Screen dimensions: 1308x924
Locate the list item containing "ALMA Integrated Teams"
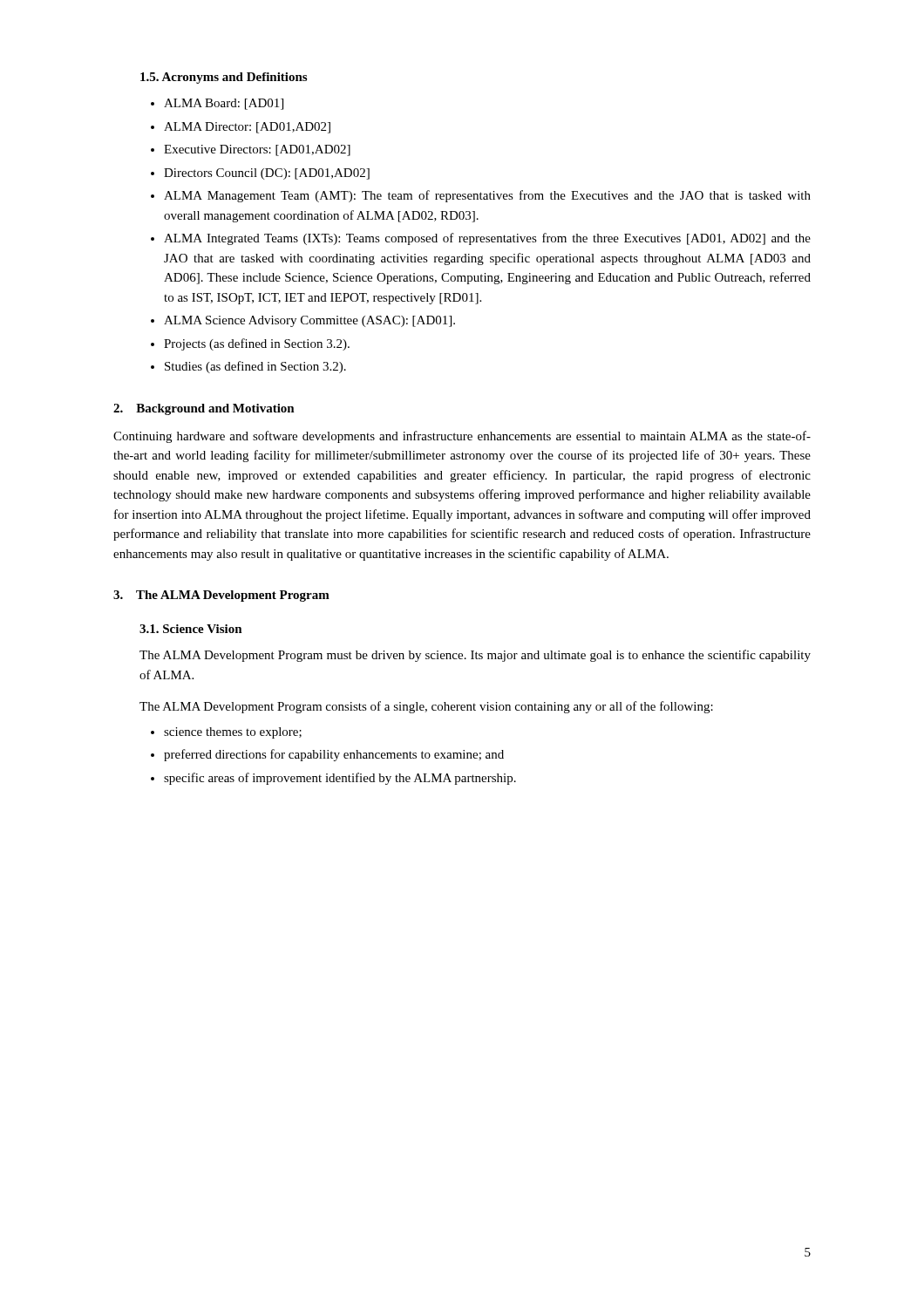[x=487, y=267]
